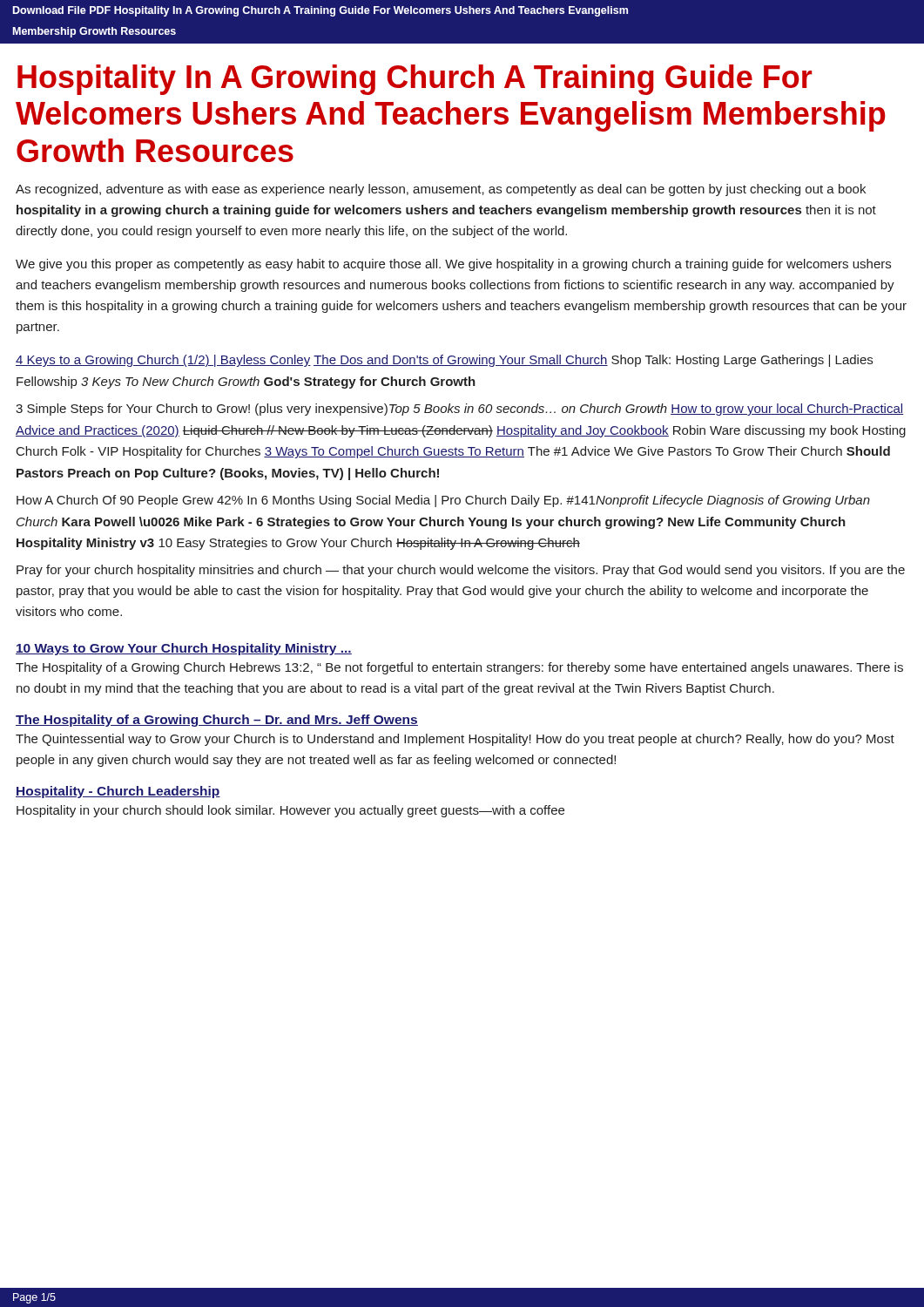This screenshot has height=1307, width=924.
Task: Find the text block starting "The Quintessential way"
Action: click(455, 749)
